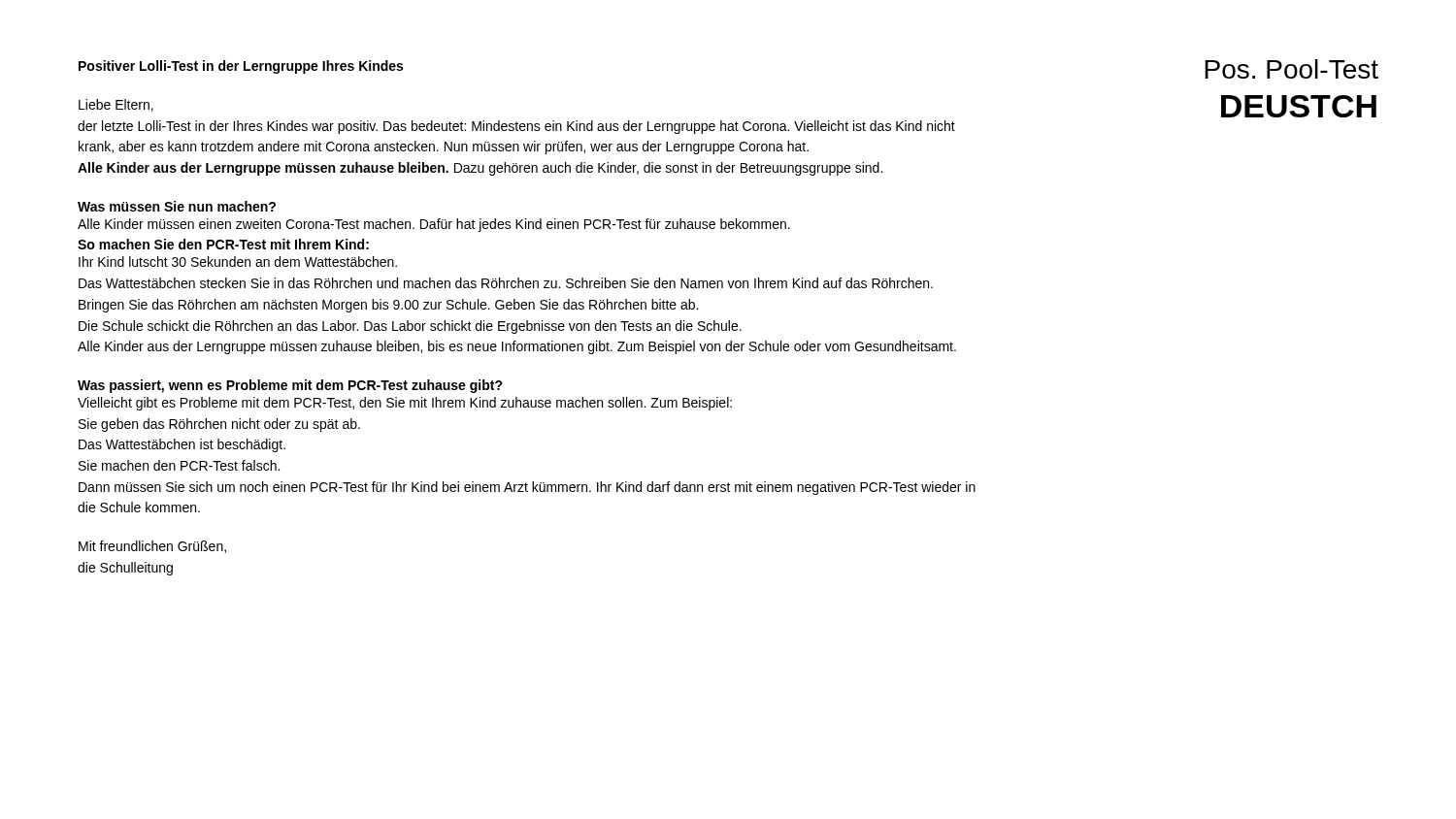Locate the block of text that opens with "Mit freundlichen Grüßen, die"
This screenshot has height=819, width=1456.
coord(152,557)
